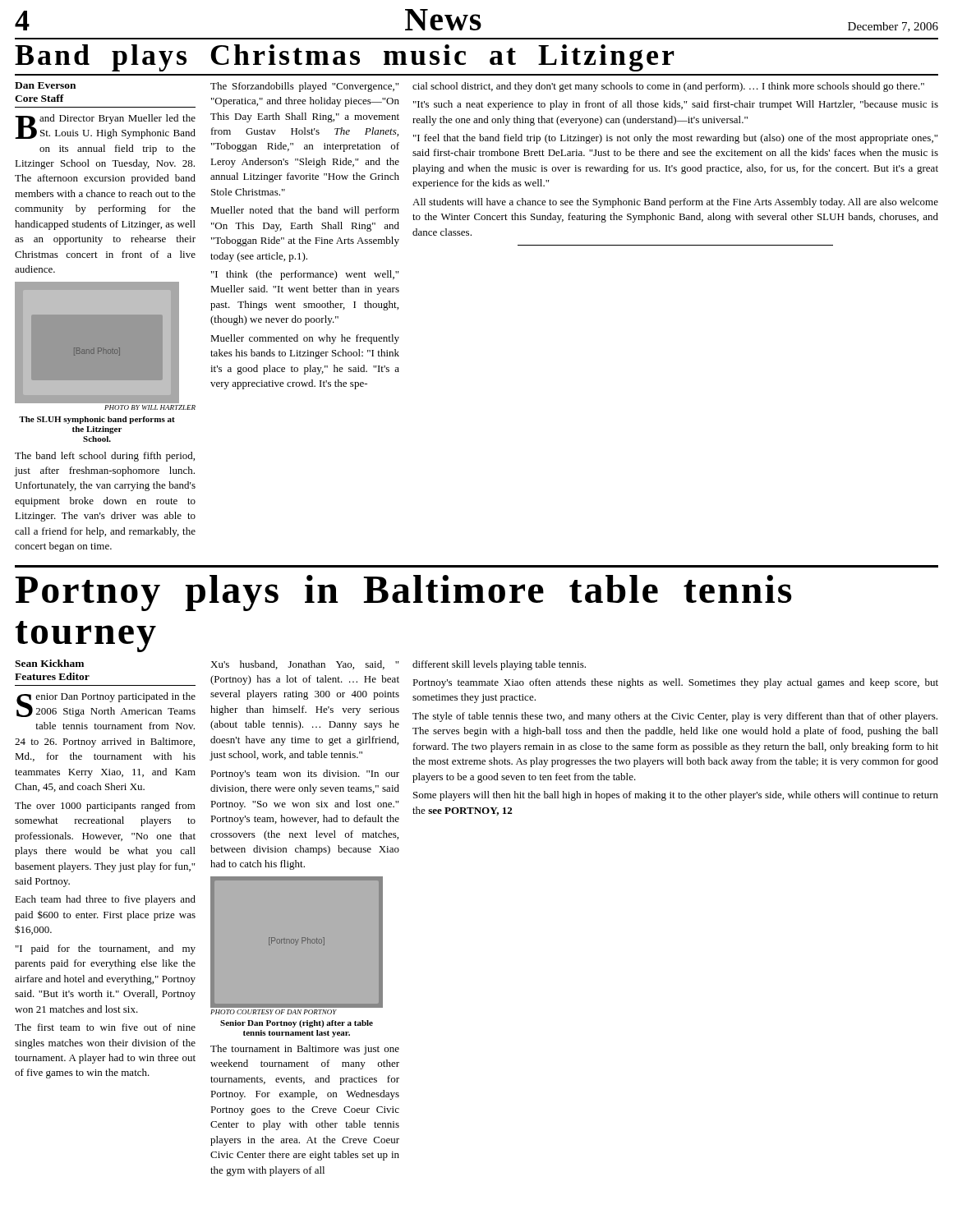Click on the element starting "Xu's husband, Jonathan Yao, said, "(Portnoy) has"
Viewport: 953px width, 1232px height.
click(x=305, y=764)
